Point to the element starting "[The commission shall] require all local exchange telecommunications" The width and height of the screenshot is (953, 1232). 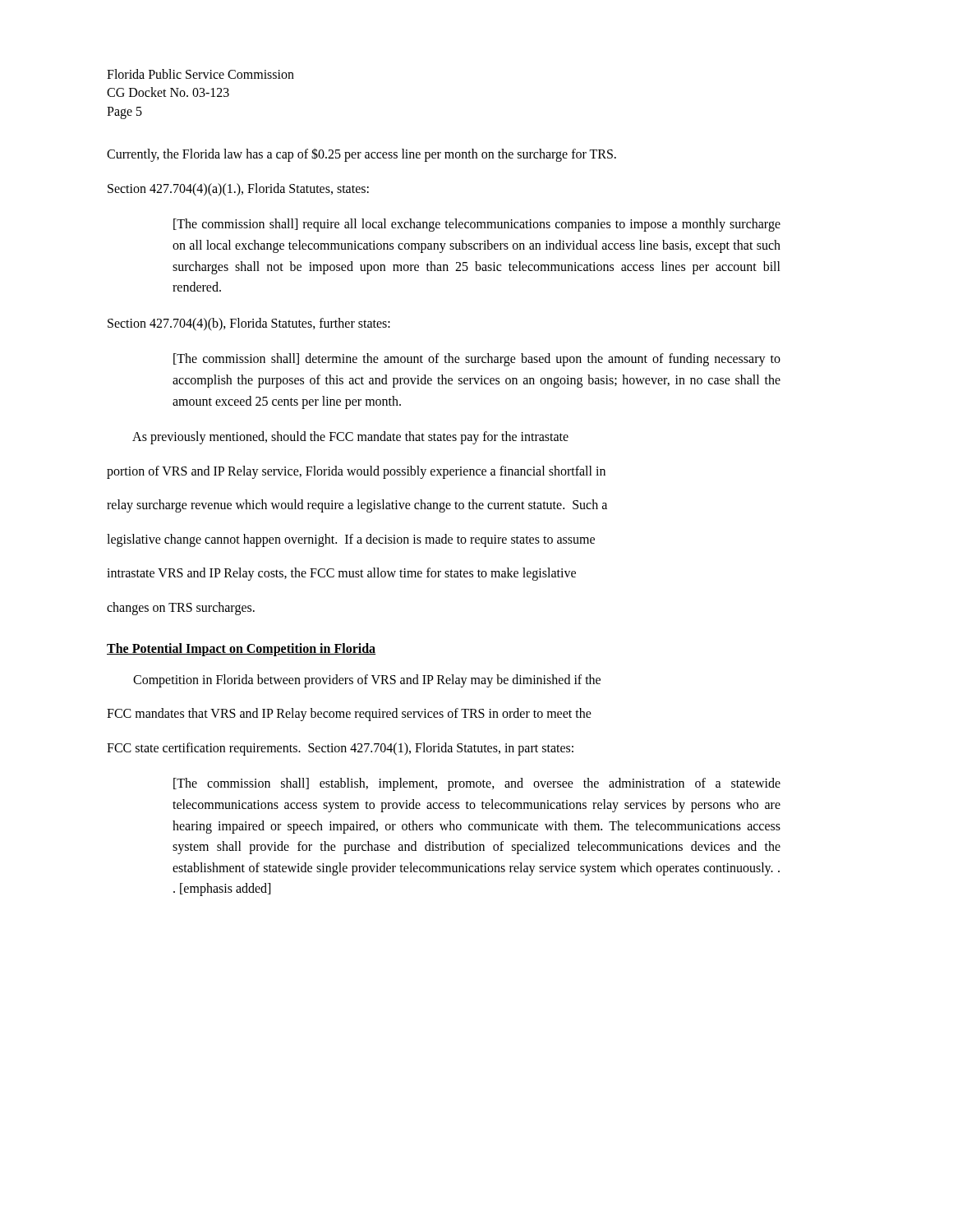click(x=476, y=256)
